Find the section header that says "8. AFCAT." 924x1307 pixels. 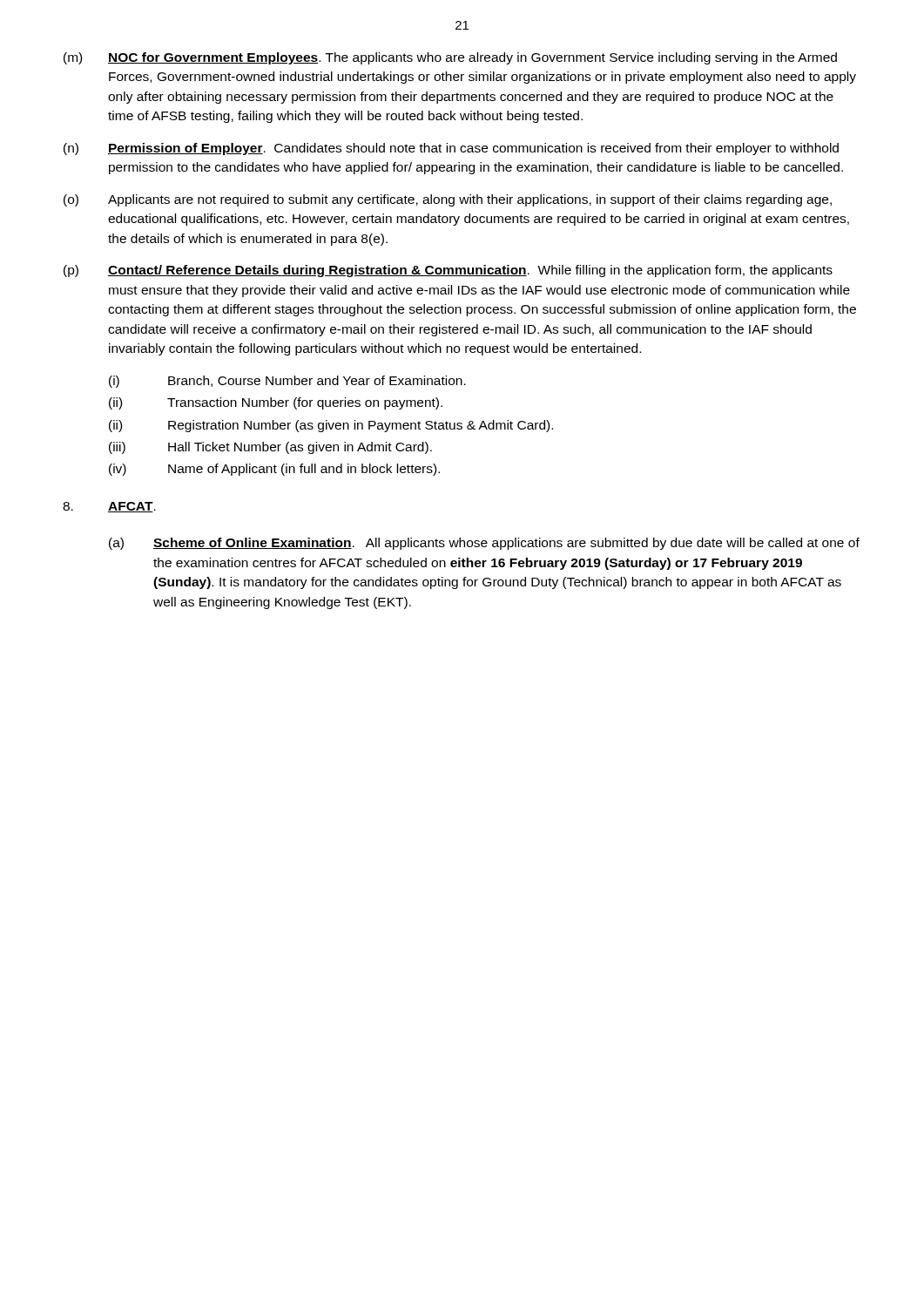pos(110,506)
